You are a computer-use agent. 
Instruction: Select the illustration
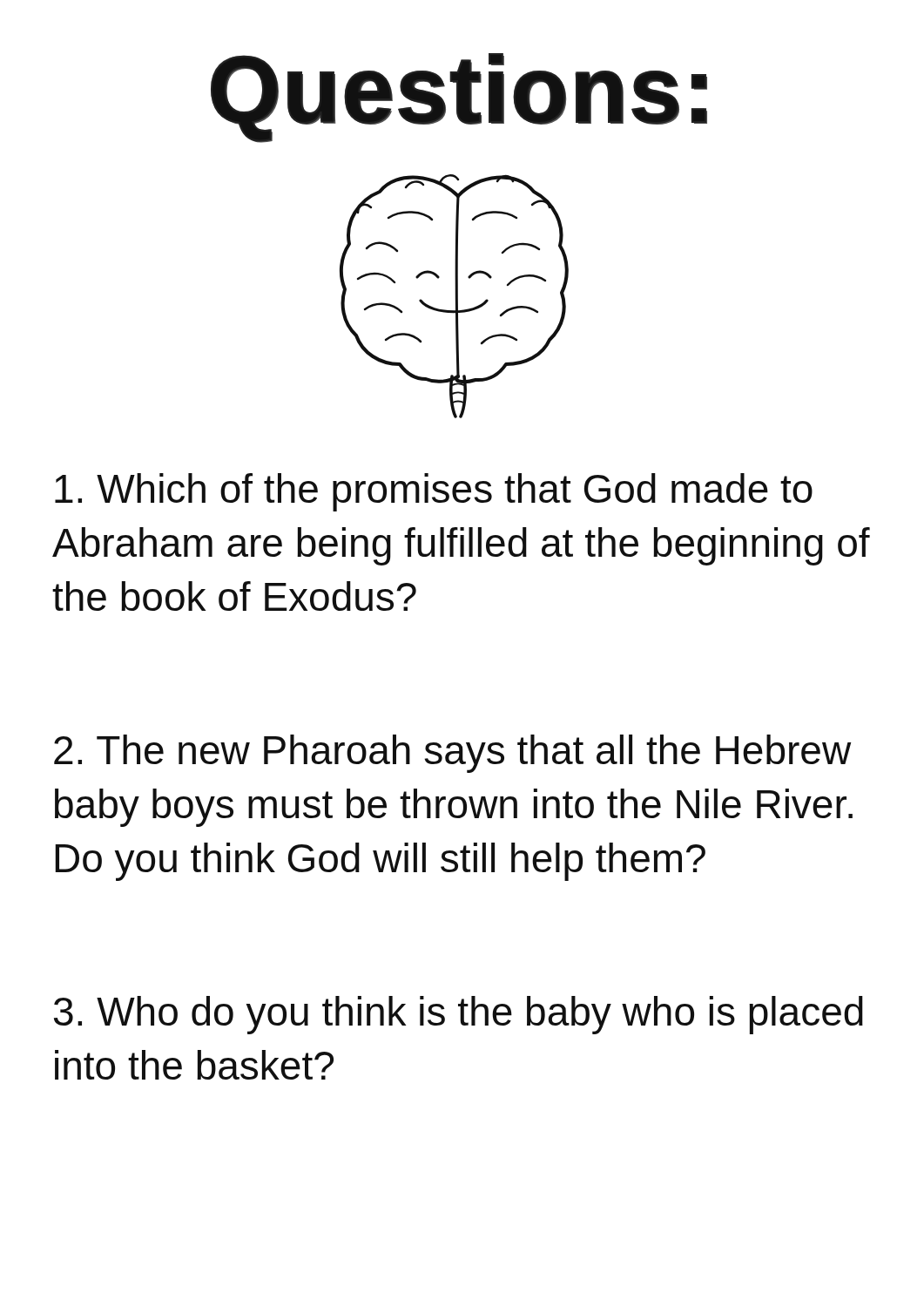462,283
